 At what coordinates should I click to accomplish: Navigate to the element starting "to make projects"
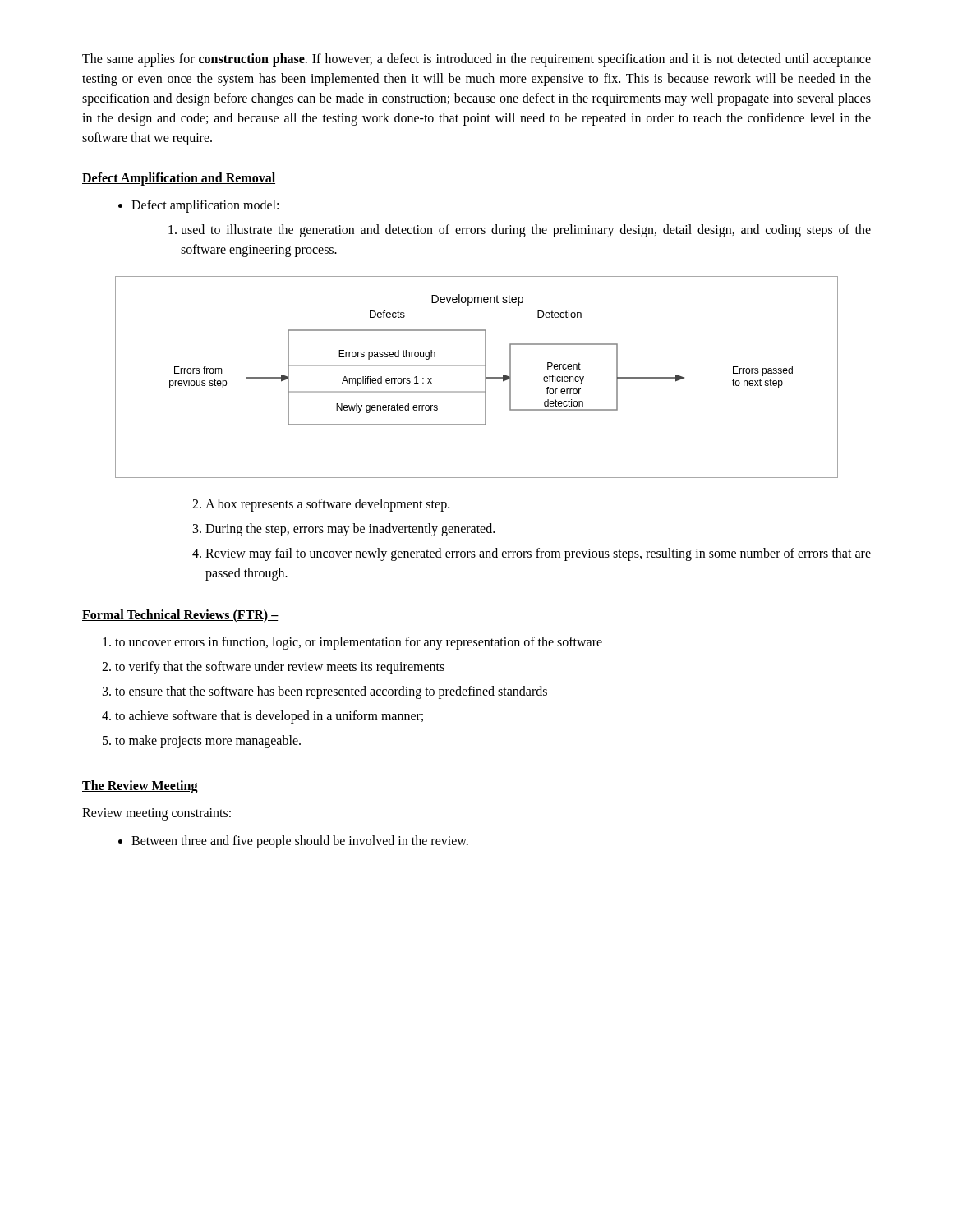pos(208,740)
